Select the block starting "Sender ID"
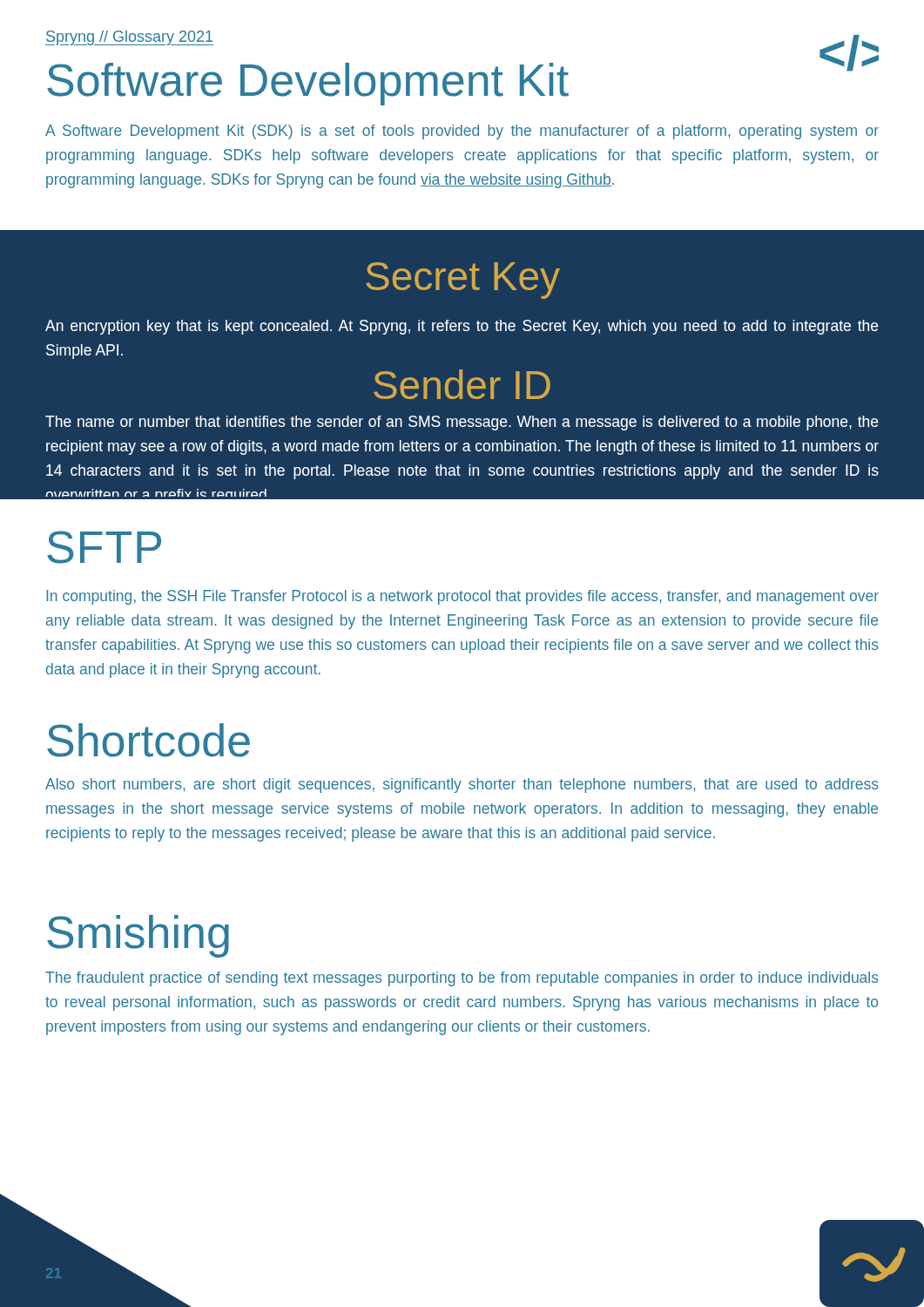924x1307 pixels. 462,385
